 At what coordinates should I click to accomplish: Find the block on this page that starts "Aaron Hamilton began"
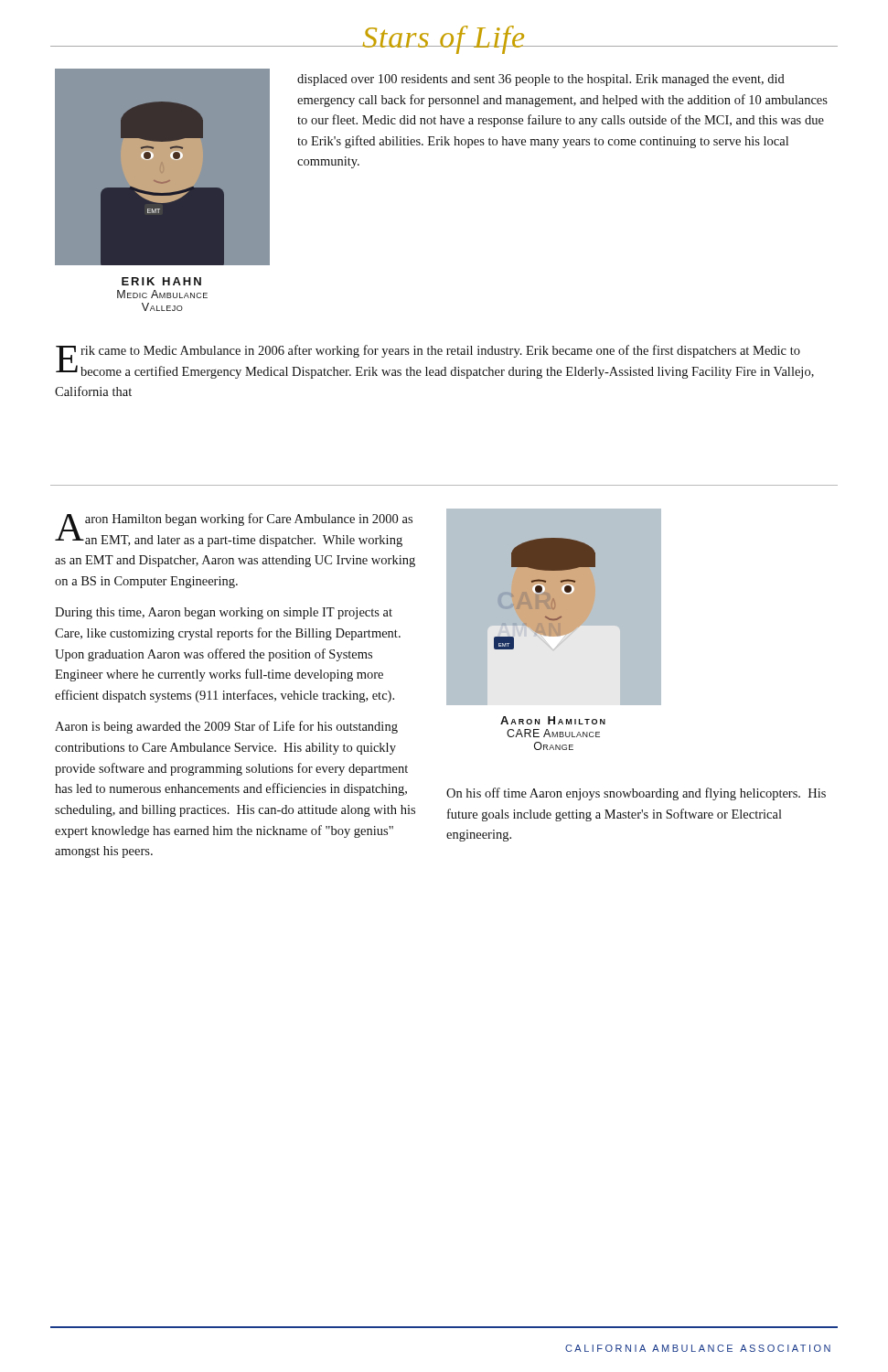pyautogui.click(x=235, y=685)
